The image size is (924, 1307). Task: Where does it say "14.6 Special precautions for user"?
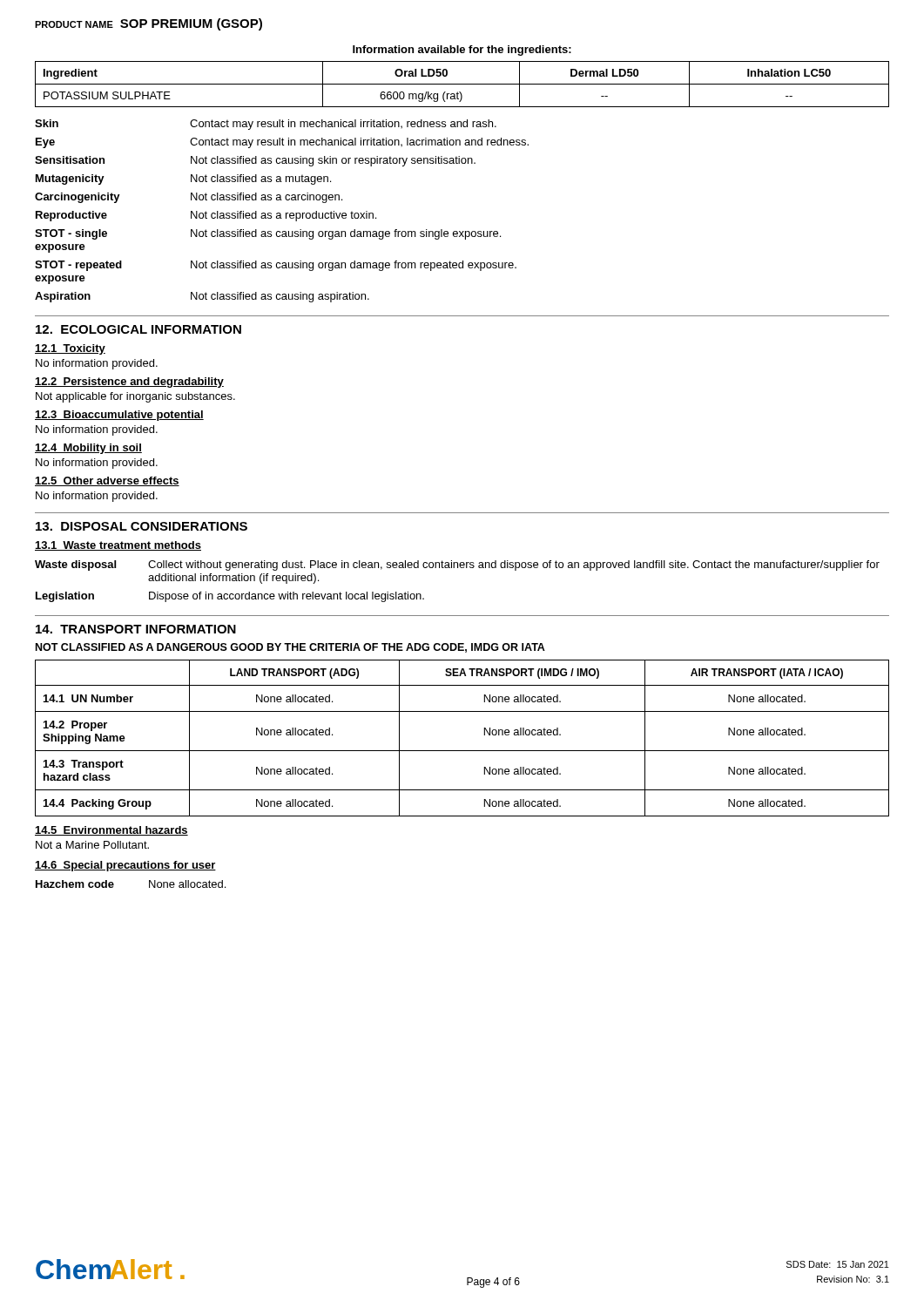click(125, 865)
